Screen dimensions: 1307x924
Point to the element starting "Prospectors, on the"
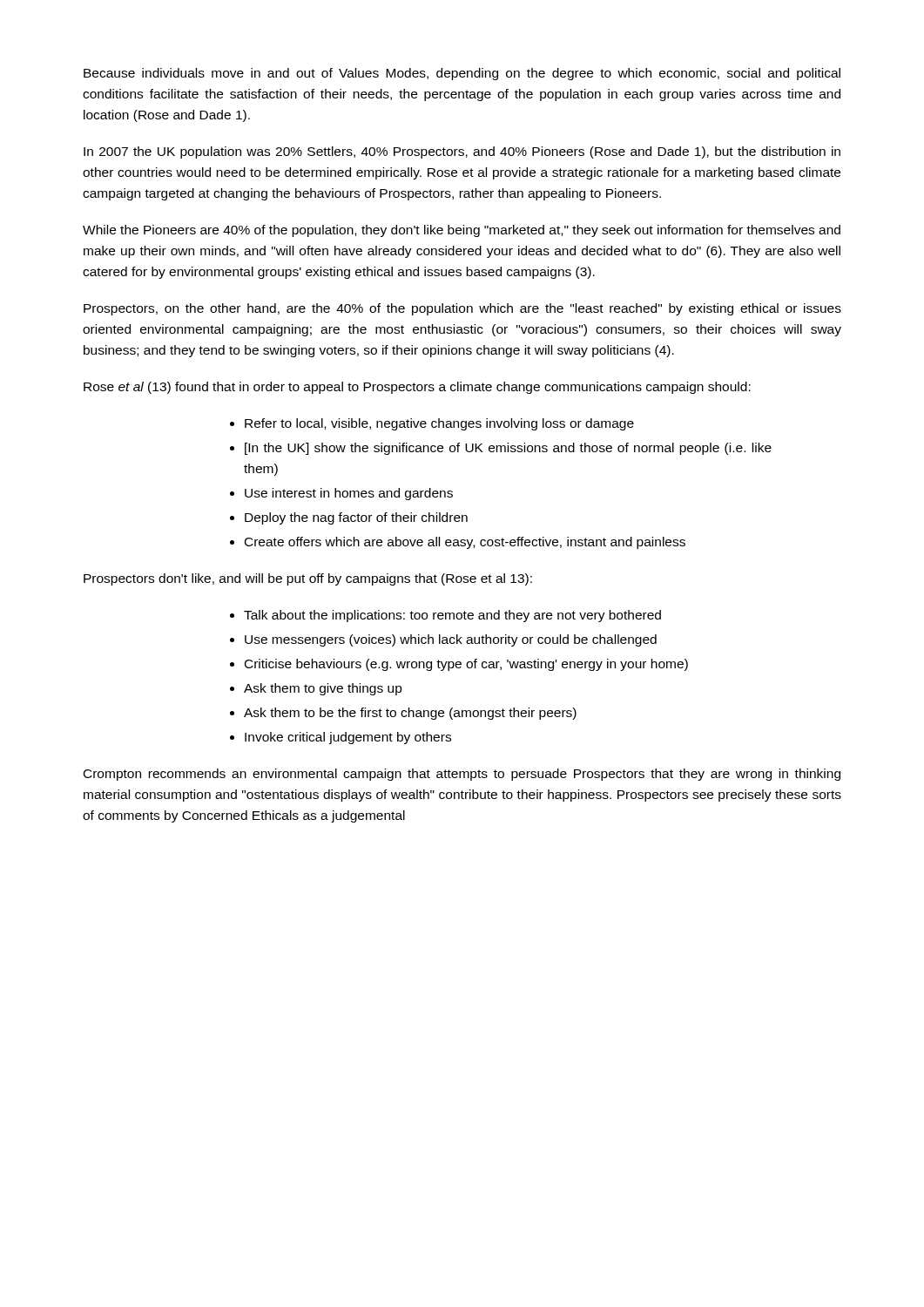click(462, 329)
